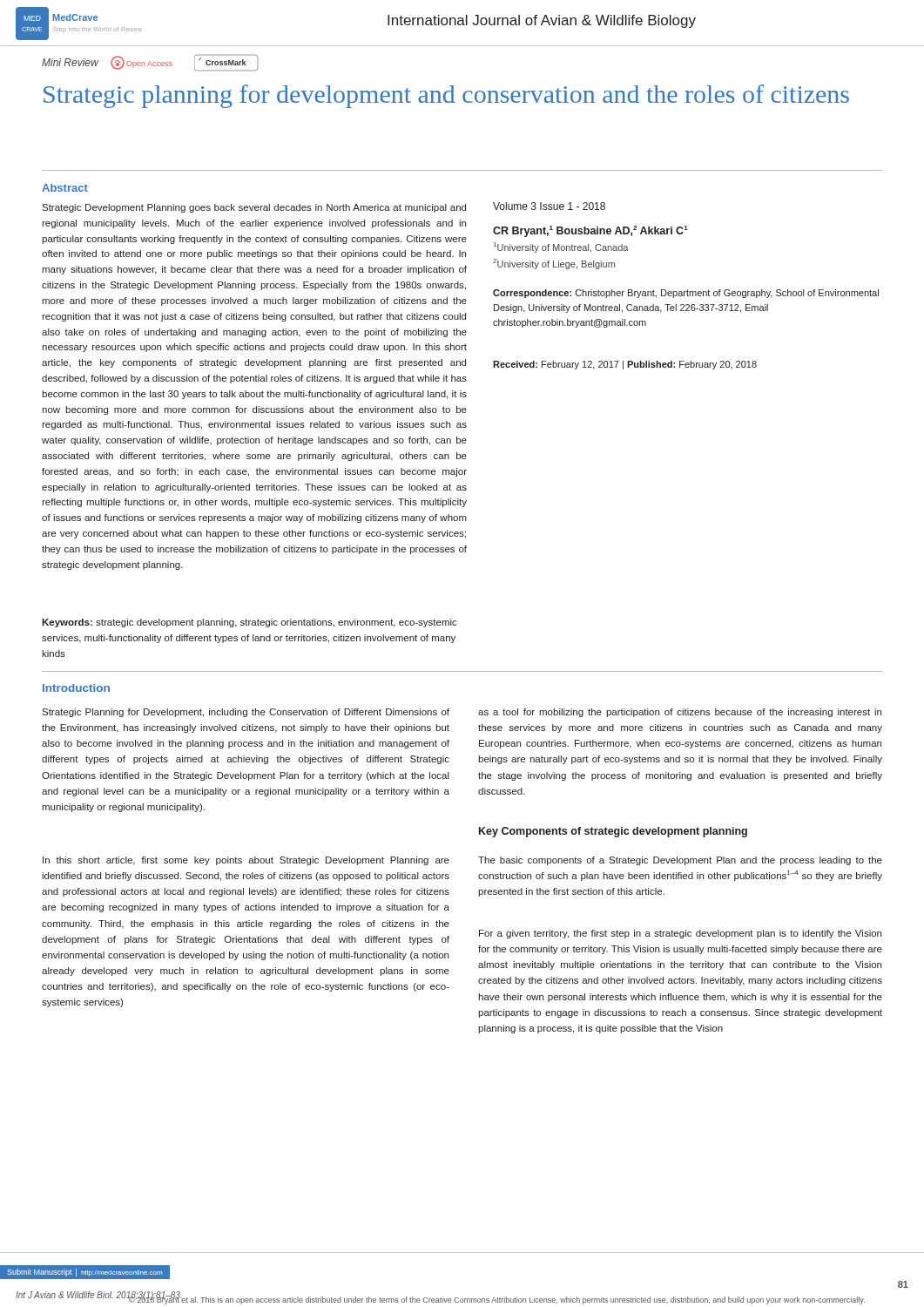924x1307 pixels.
Task: Click on the block starting "CR Bryant,1 Bousbaine AD,2 Akkari C1 1University"
Action: coord(590,246)
